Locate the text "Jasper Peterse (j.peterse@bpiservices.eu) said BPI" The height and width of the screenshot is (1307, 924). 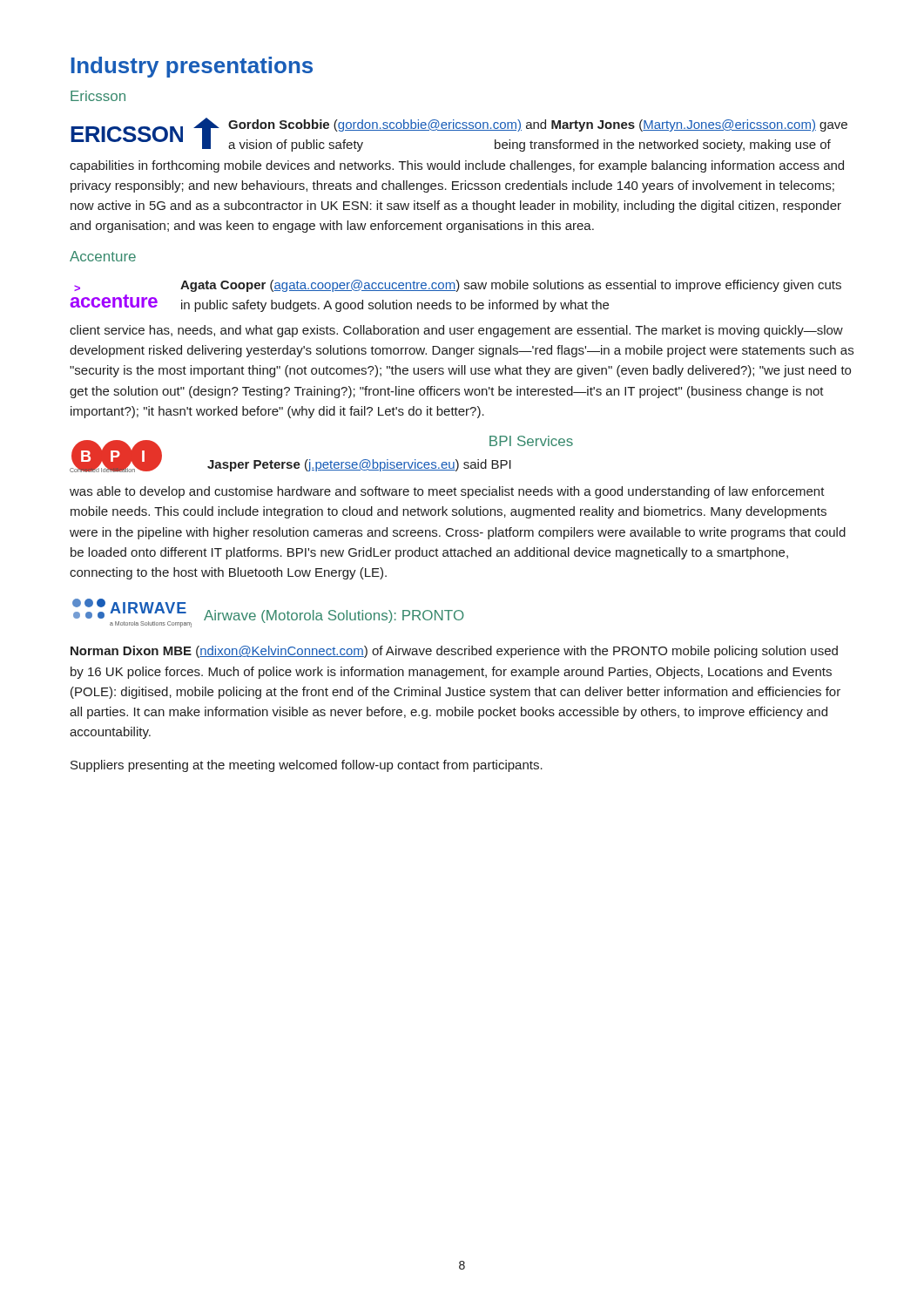point(359,464)
